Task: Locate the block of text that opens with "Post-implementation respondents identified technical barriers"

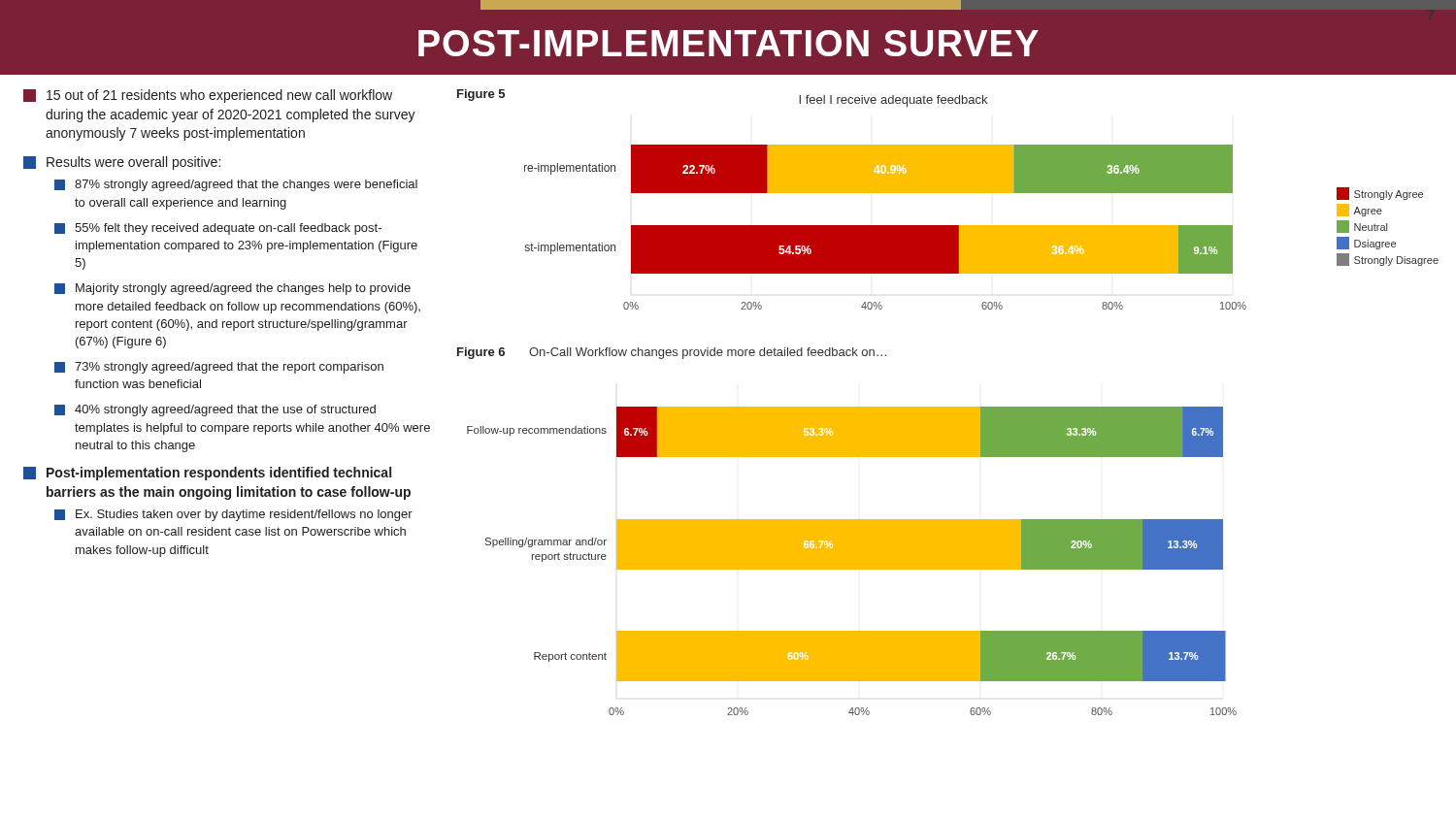Action: click(227, 483)
